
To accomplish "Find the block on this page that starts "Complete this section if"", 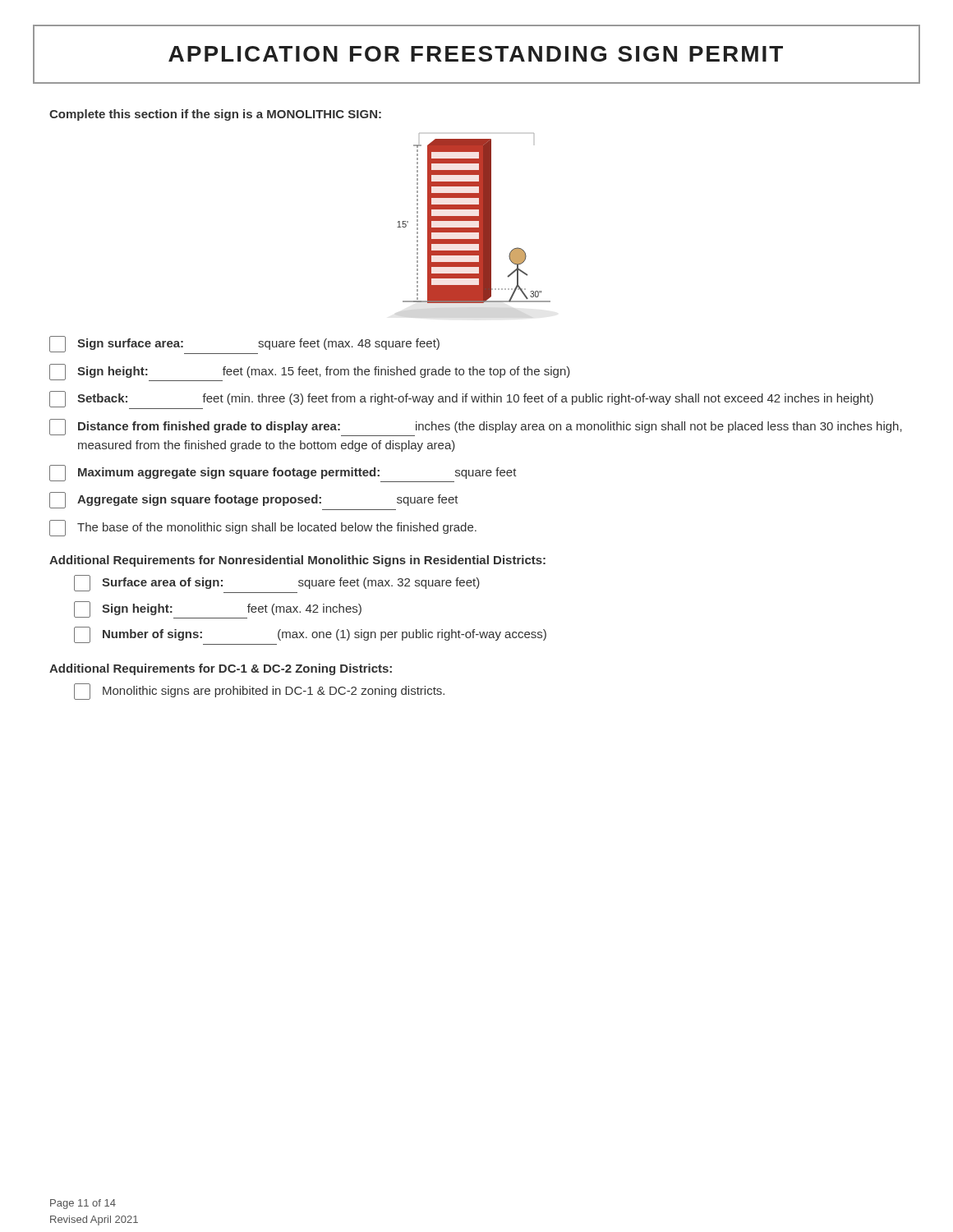I will (216, 114).
